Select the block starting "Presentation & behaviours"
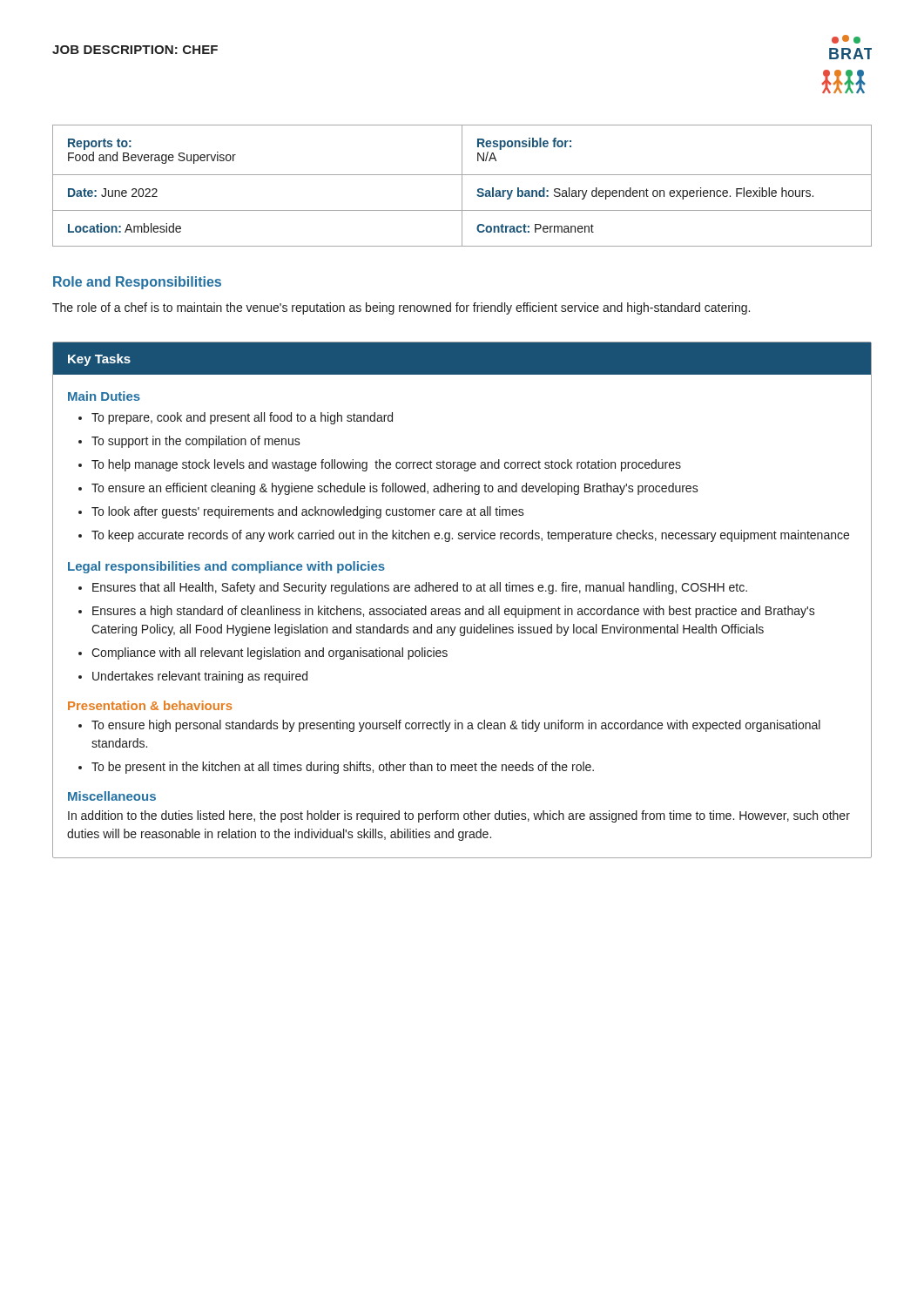924x1307 pixels. pos(150,705)
